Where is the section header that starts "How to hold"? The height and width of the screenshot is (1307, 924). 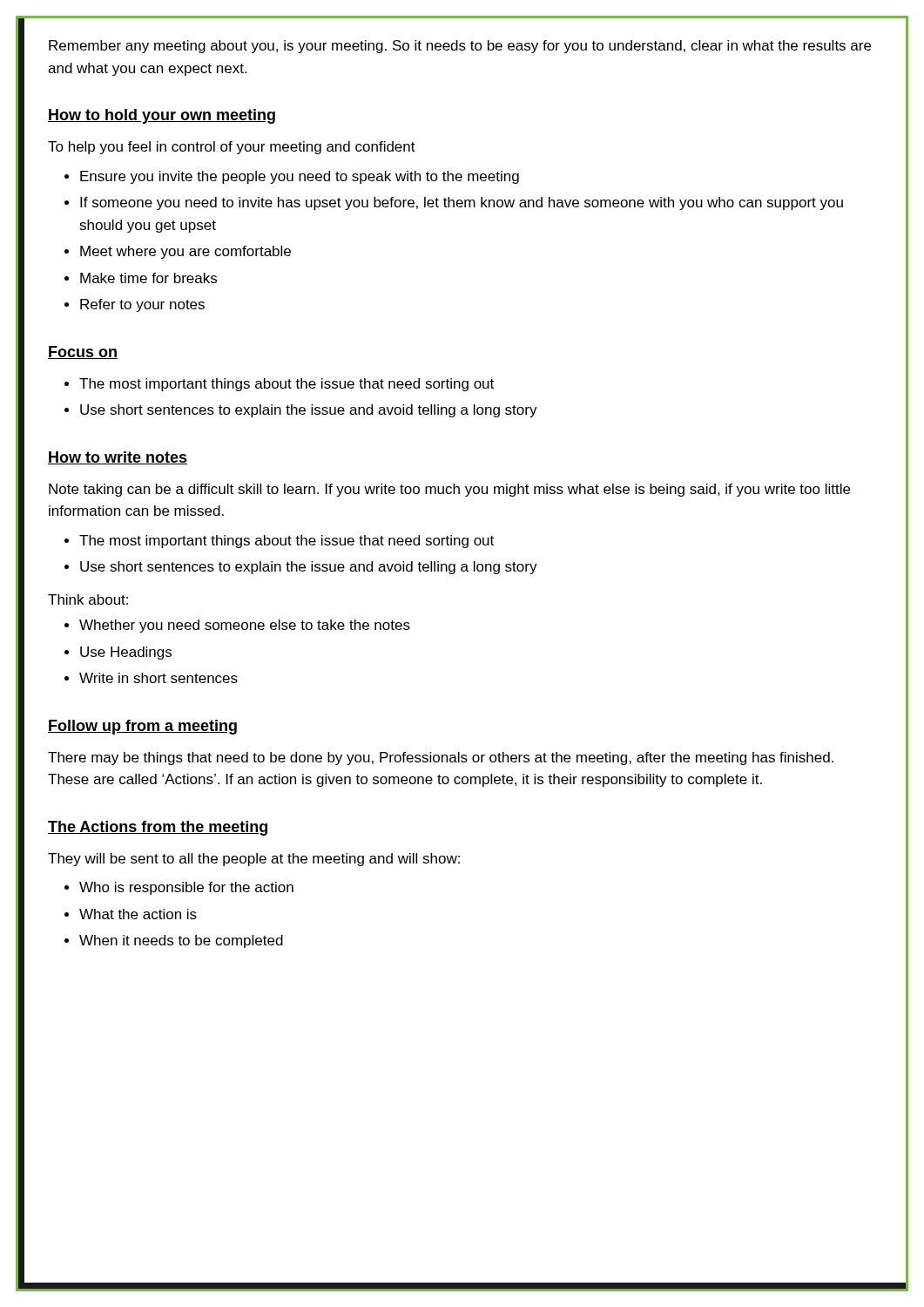point(162,115)
